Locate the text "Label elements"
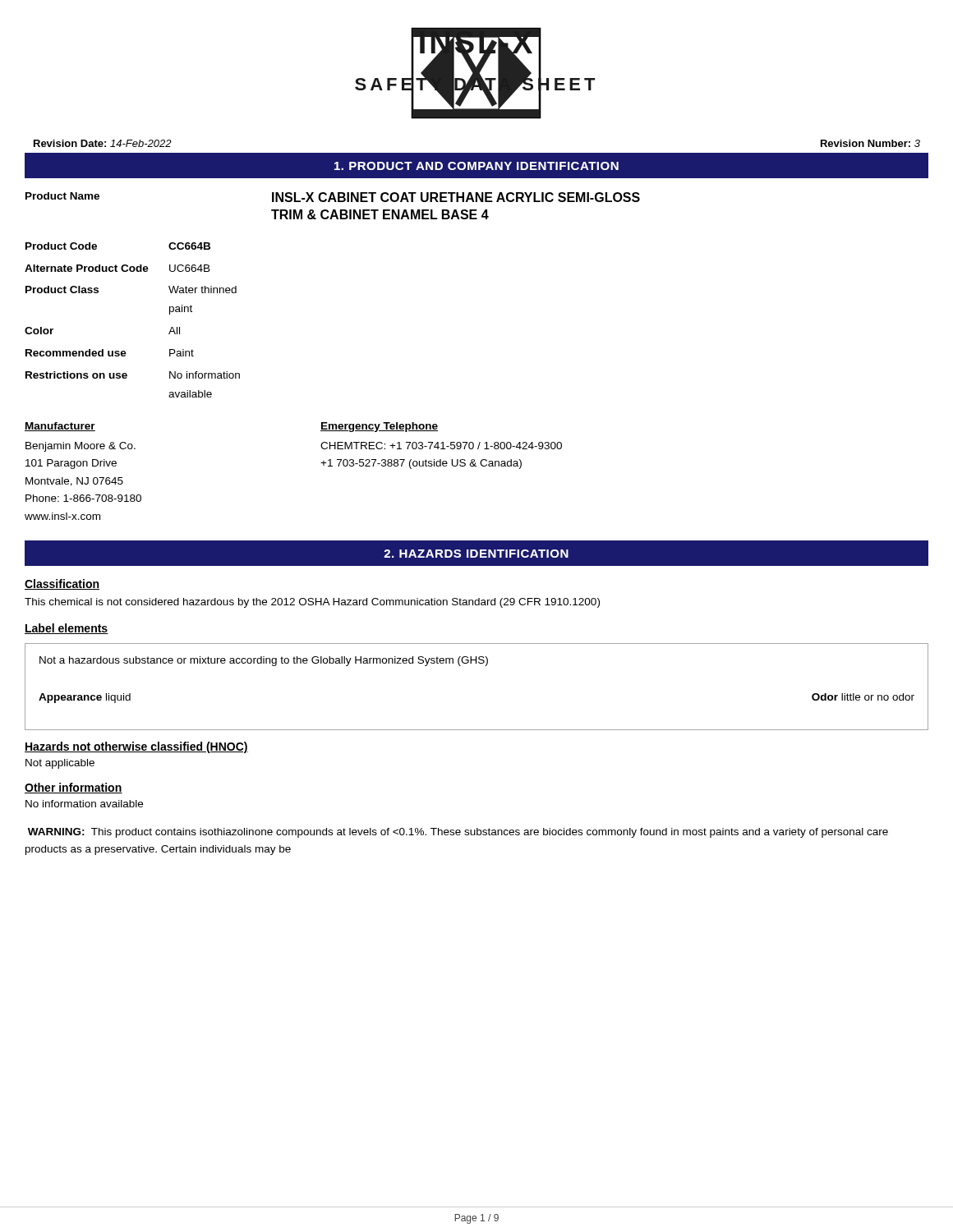This screenshot has width=953, height=1232. [66, 628]
